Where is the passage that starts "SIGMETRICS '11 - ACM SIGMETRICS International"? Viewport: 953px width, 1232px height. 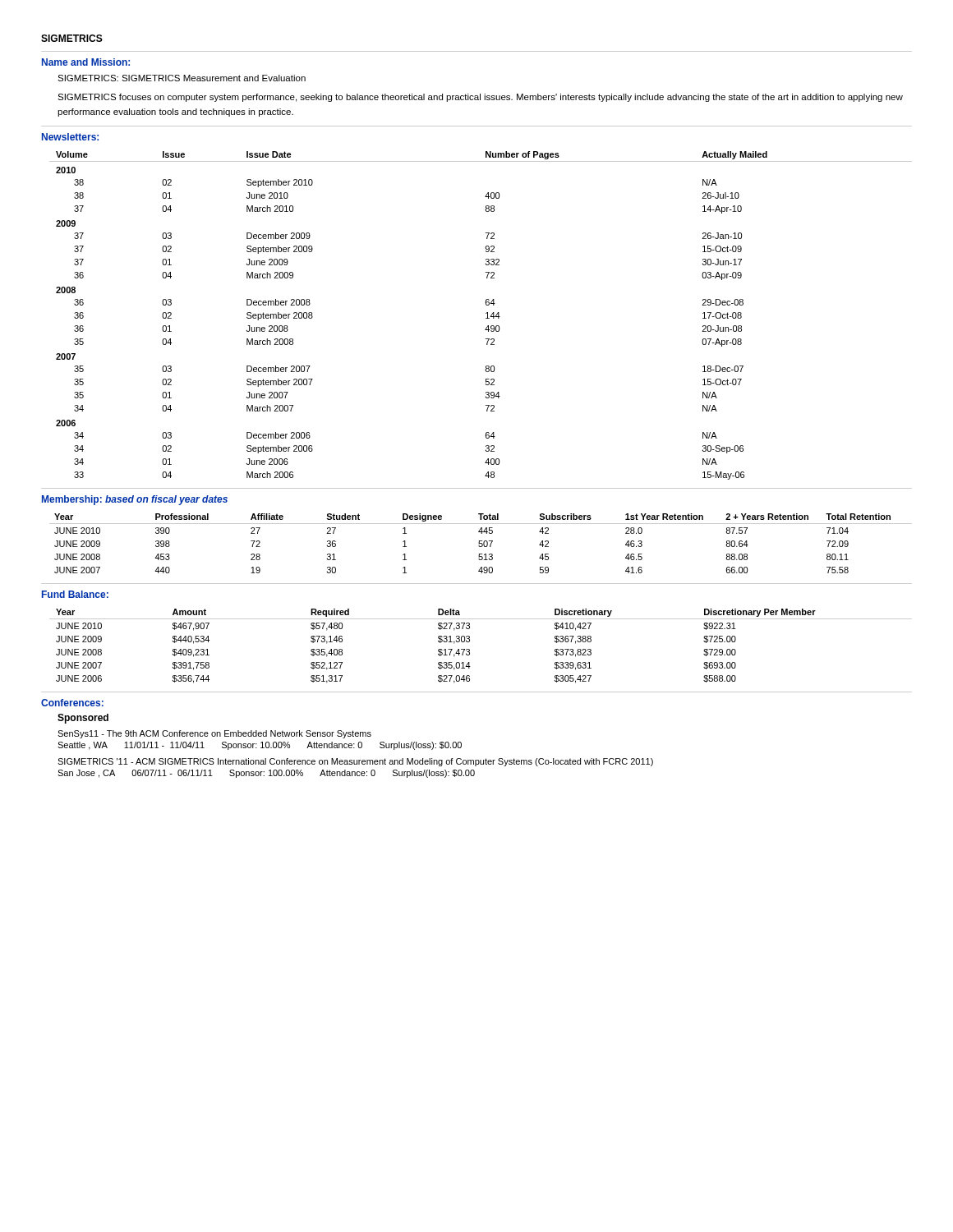pyautogui.click(x=355, y=761)
